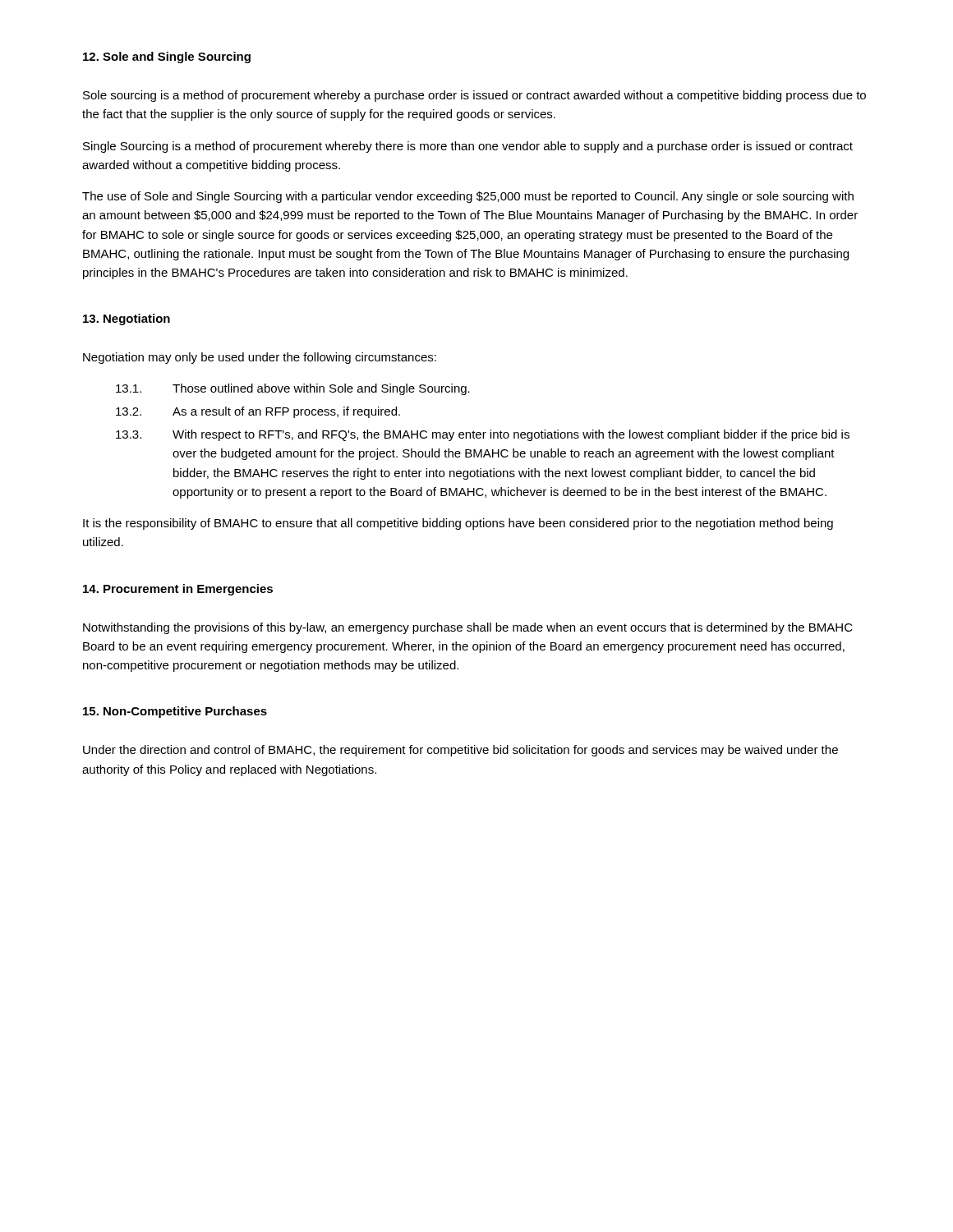Find "13. Negotiation" on this page
This screenshot has height=1232, width=953.
pos(126,318)
